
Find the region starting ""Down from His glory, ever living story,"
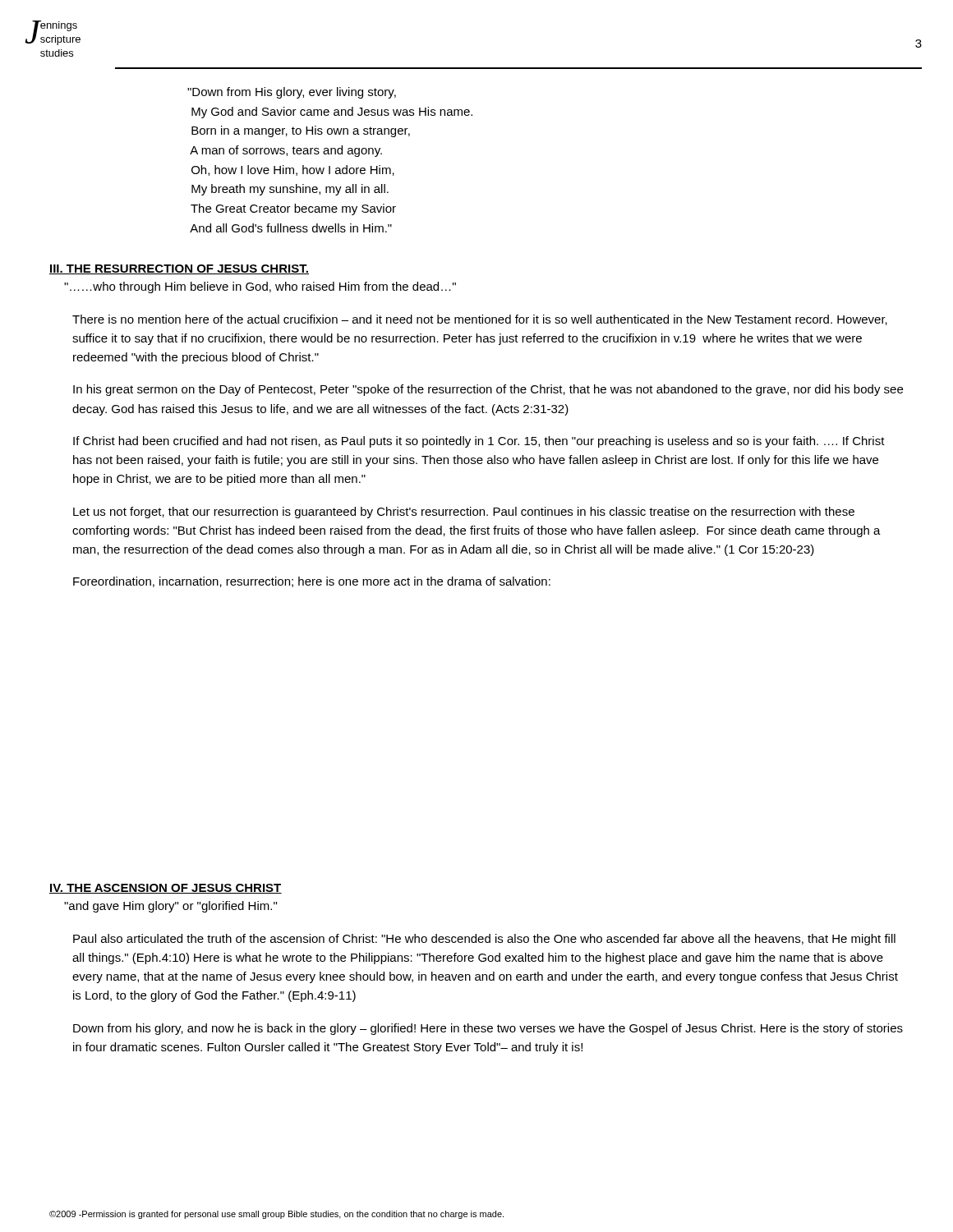(x=331, y=160)
